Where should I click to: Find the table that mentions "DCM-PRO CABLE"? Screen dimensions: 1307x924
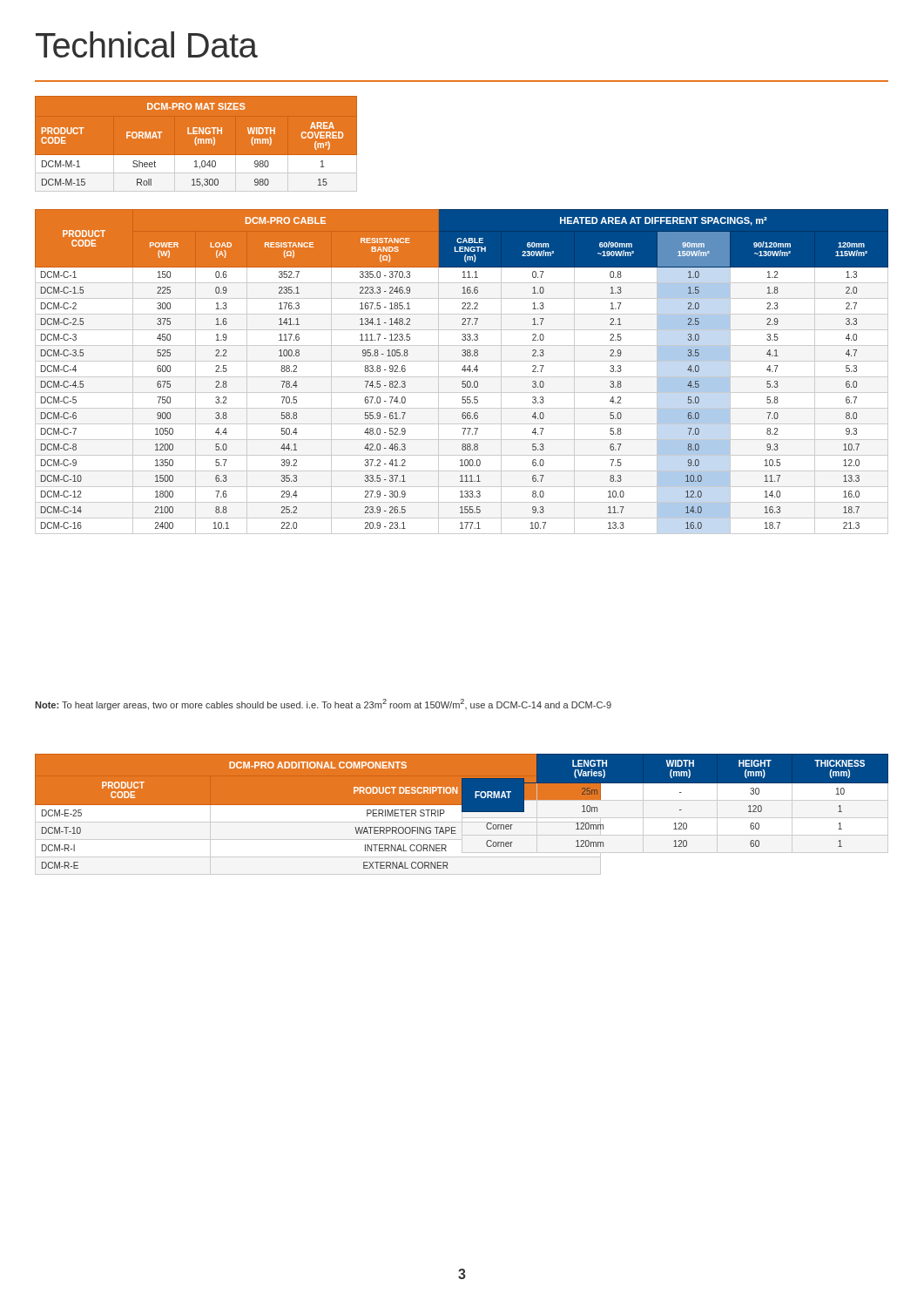(462, 372)
